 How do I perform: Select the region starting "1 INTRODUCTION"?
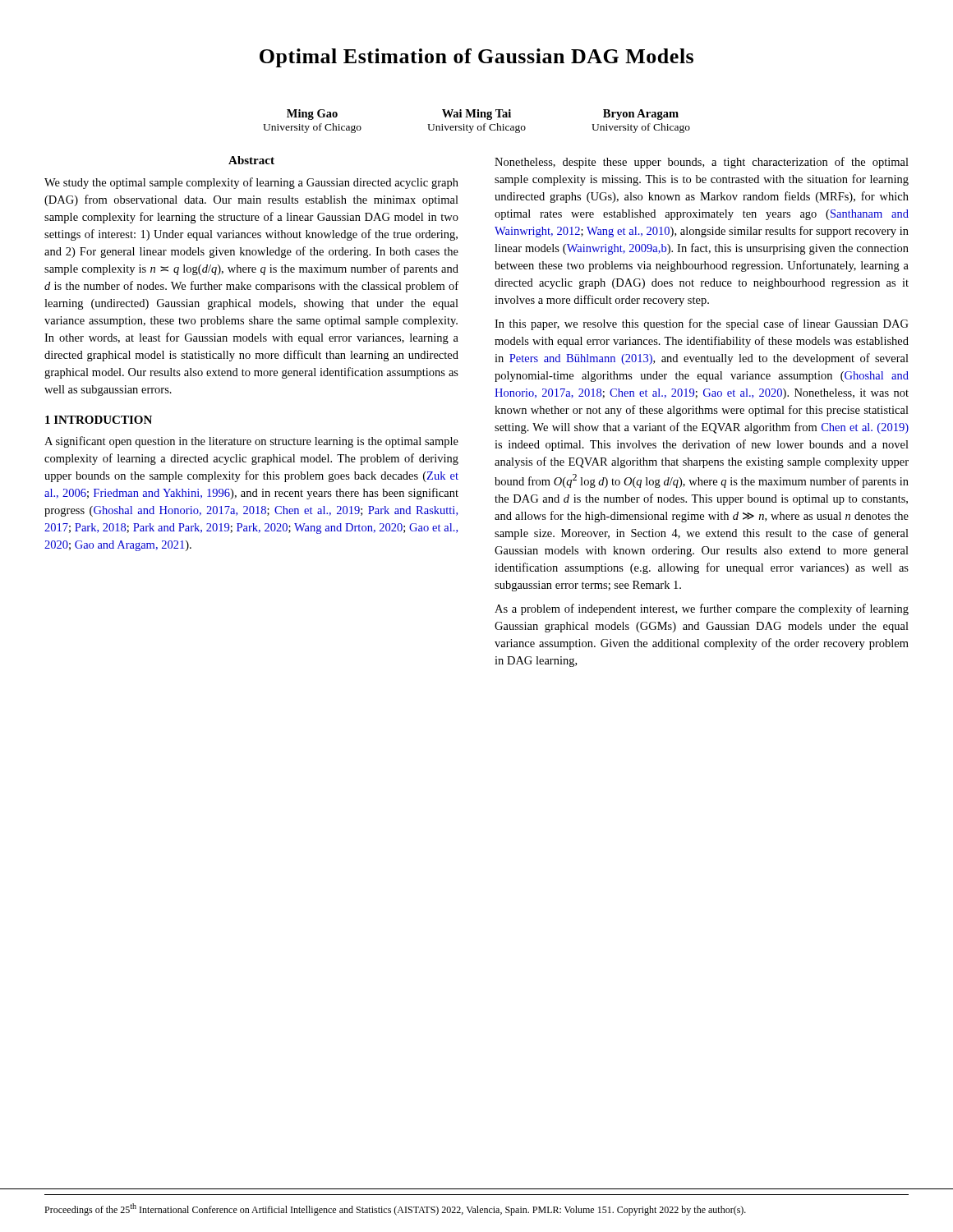point(98,420)
